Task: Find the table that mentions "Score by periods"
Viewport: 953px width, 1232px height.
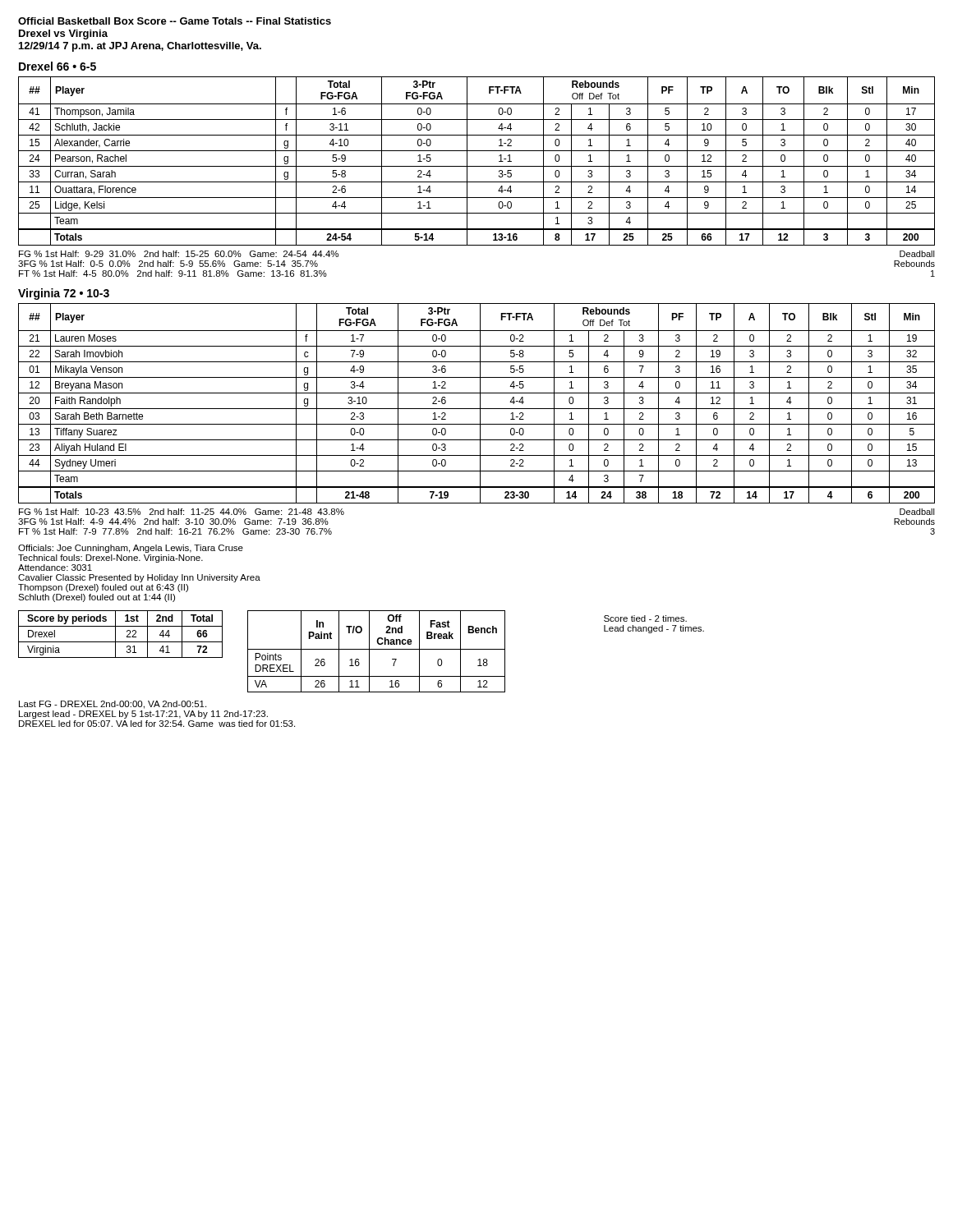Action: [x=120, y=634]
